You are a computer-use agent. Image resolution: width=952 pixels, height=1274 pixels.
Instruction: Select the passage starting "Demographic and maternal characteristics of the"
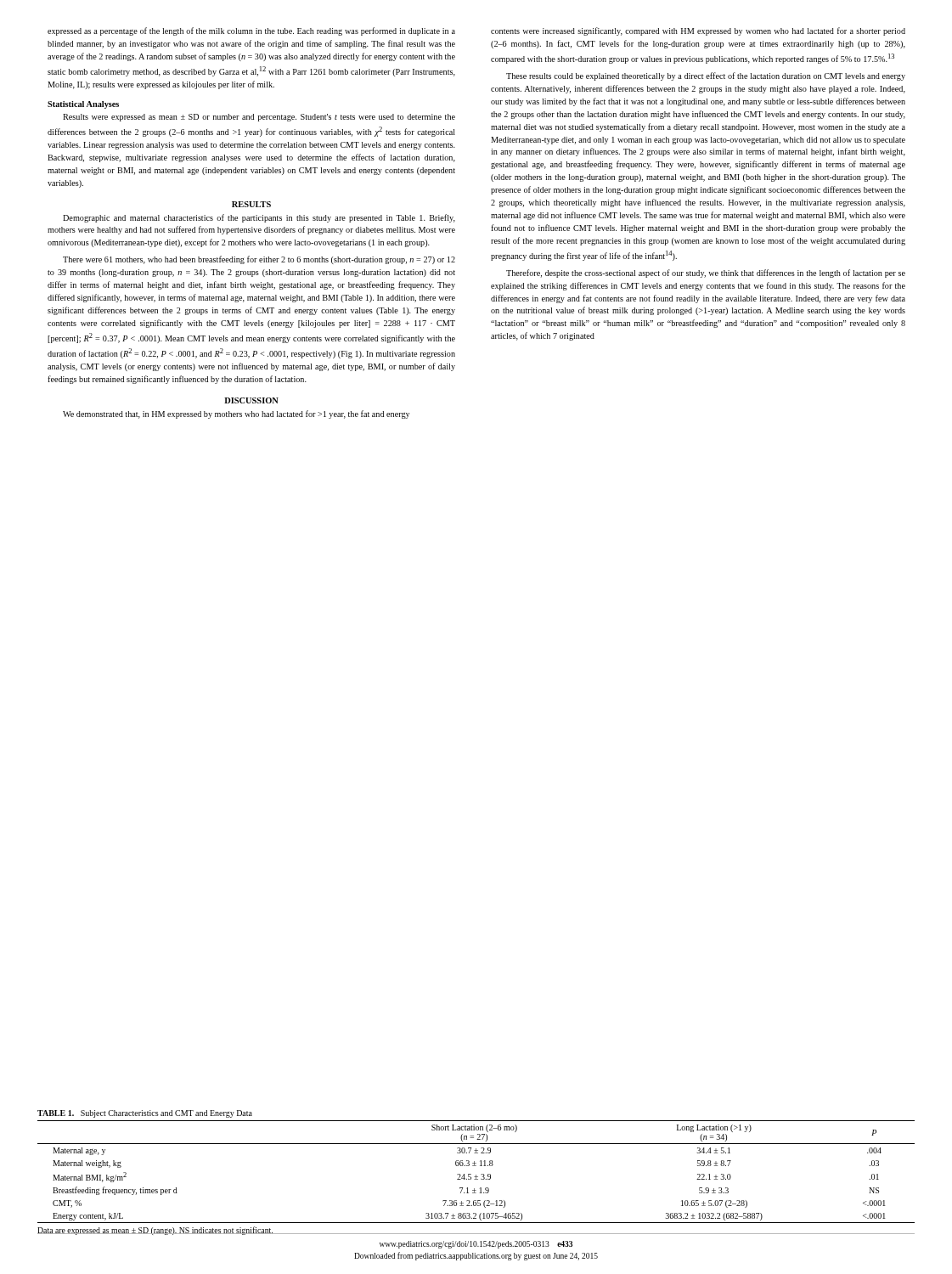251,299
